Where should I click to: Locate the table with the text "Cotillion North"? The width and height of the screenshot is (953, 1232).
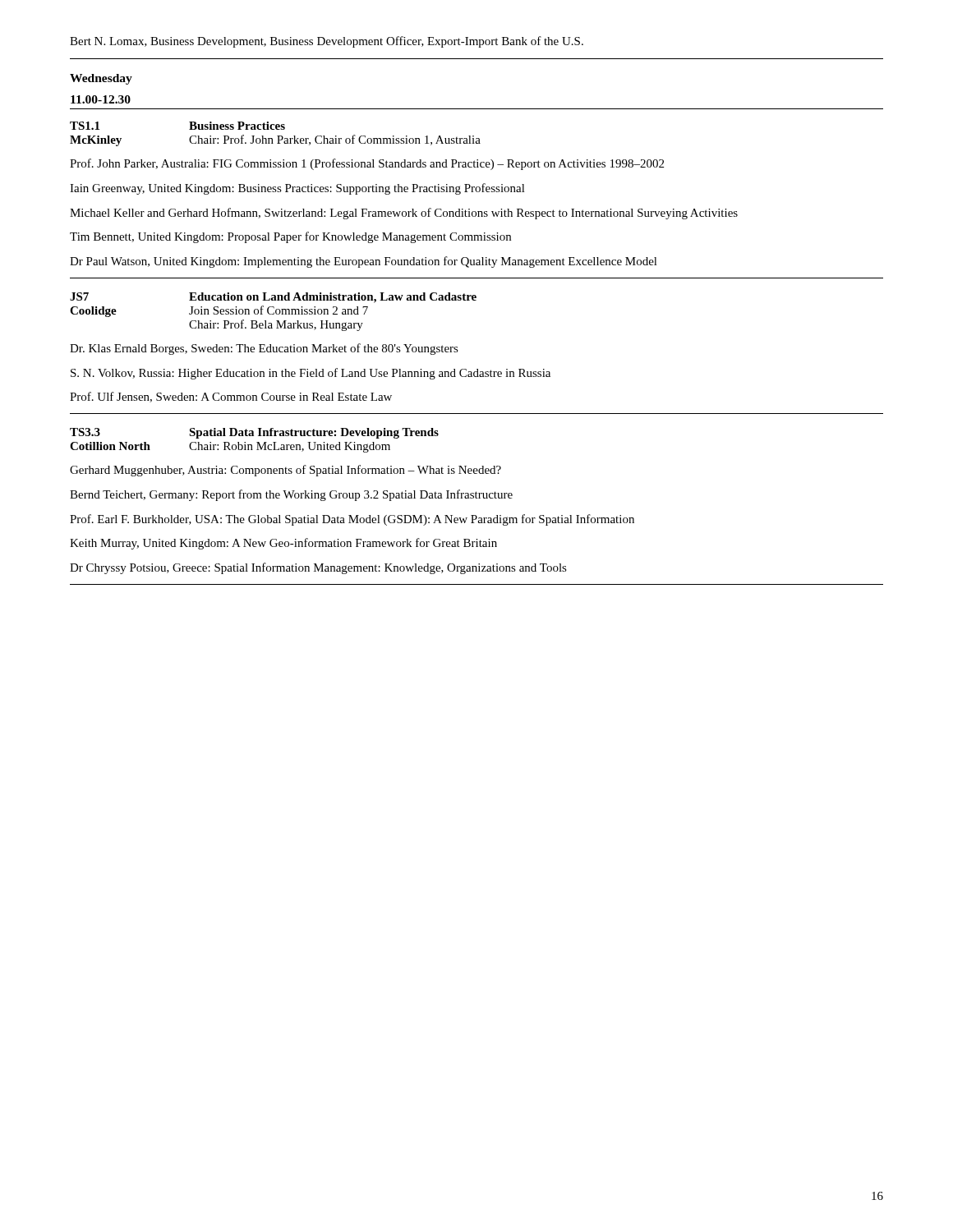click(476, 439)
